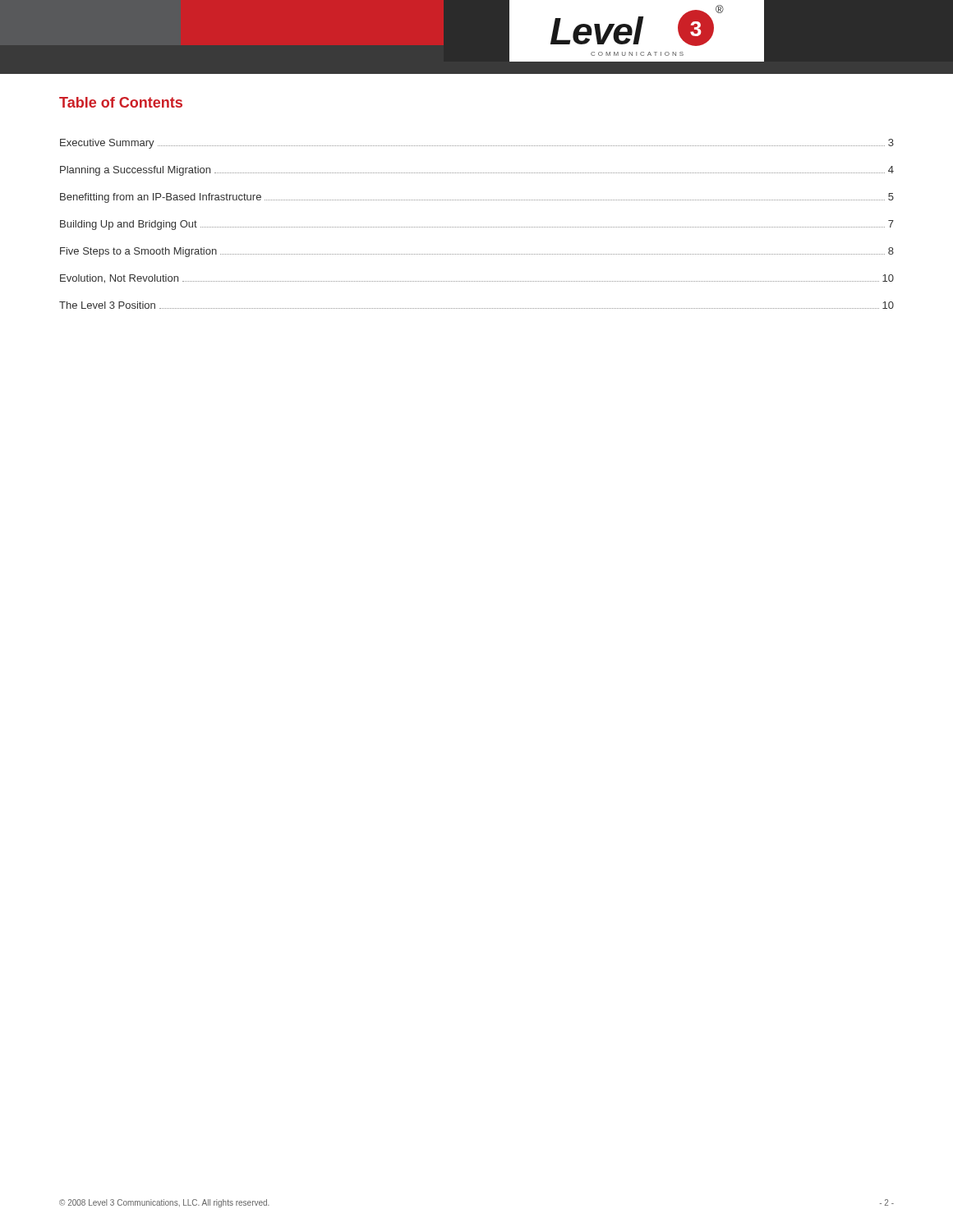Find the text block starting "The Level 3 Position 10"
The width and height of the screenshot is (953, 1232).
click(476, 305)
